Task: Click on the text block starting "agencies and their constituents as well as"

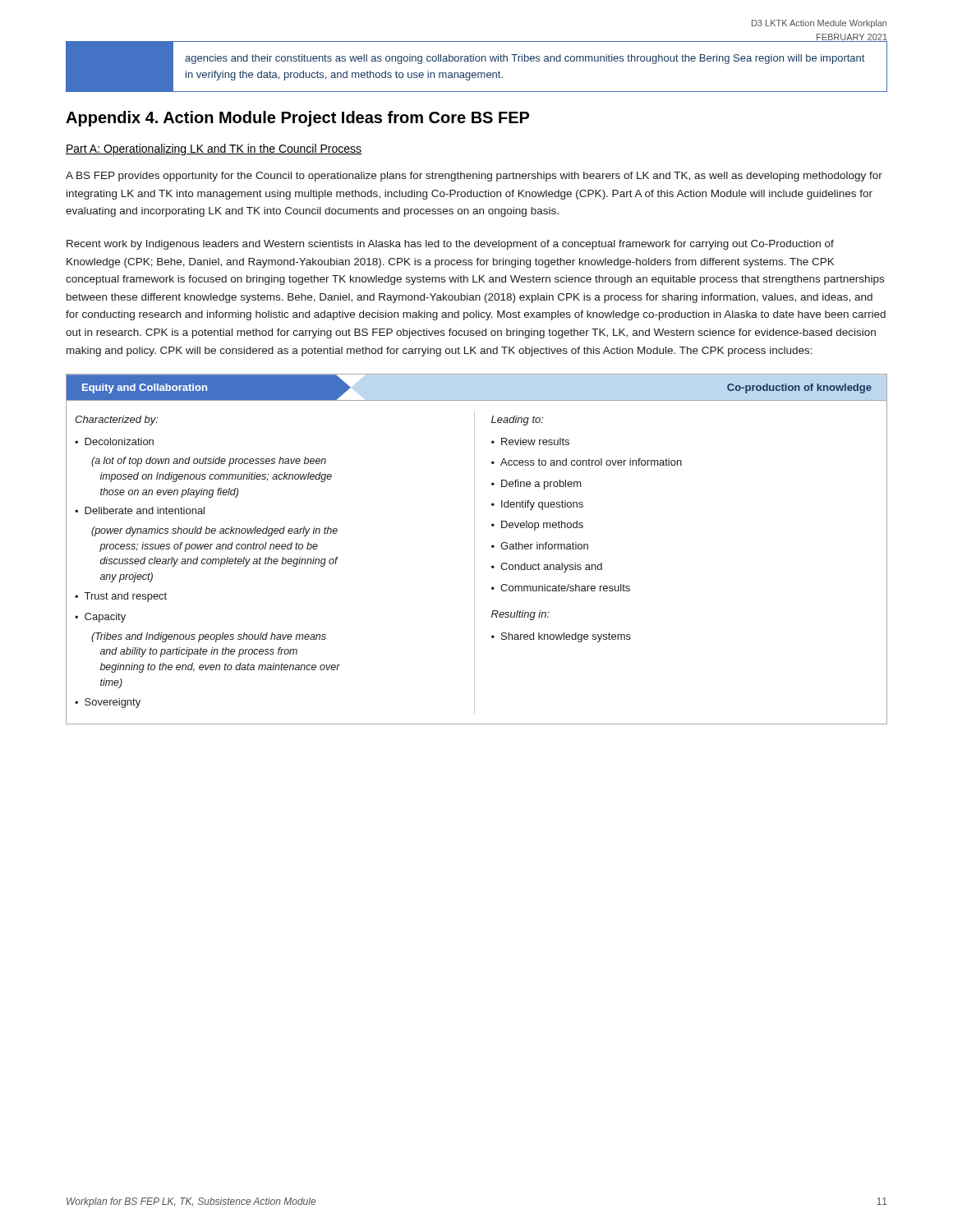Action: [476, 67]
